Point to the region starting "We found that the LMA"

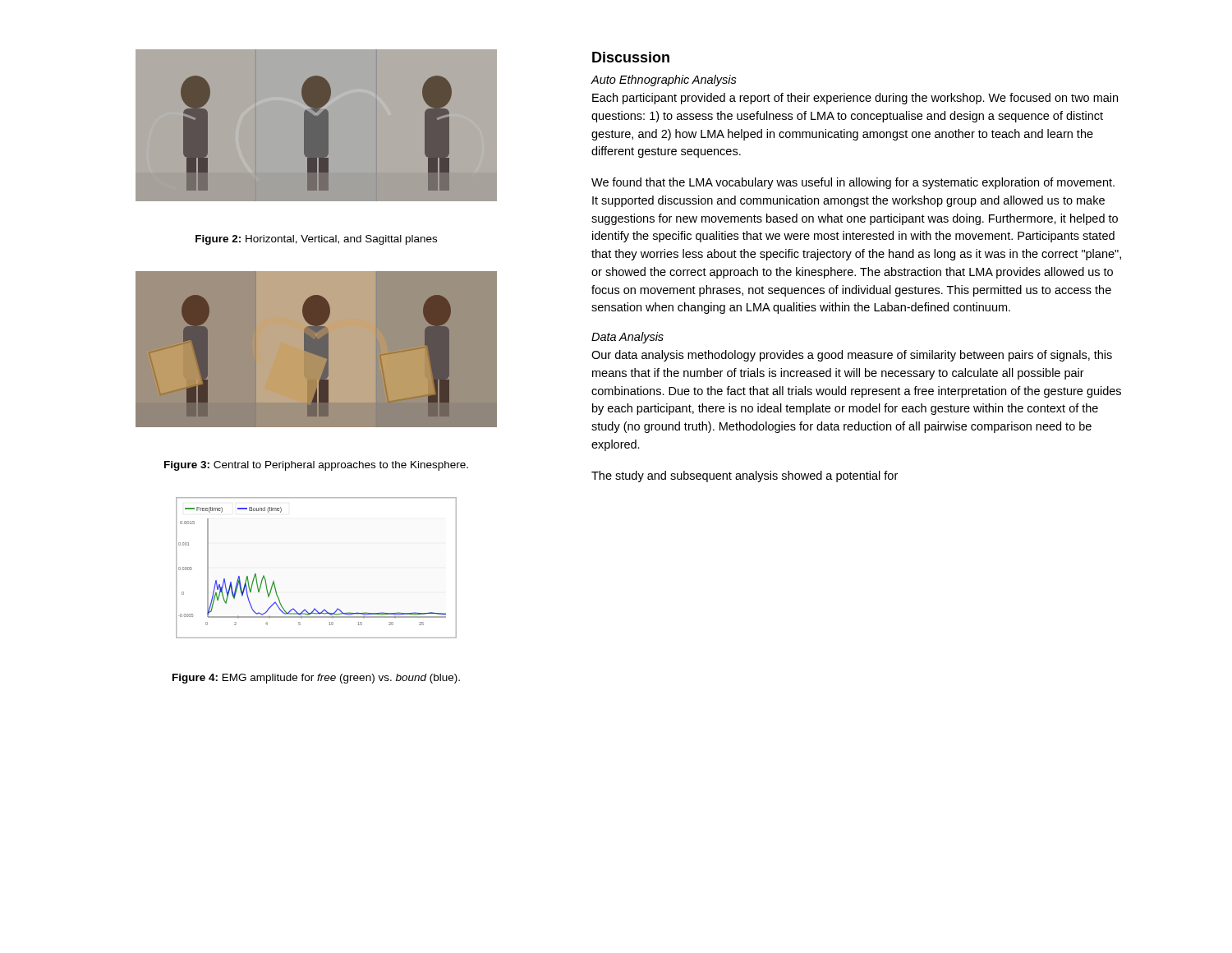pos(857,245)
